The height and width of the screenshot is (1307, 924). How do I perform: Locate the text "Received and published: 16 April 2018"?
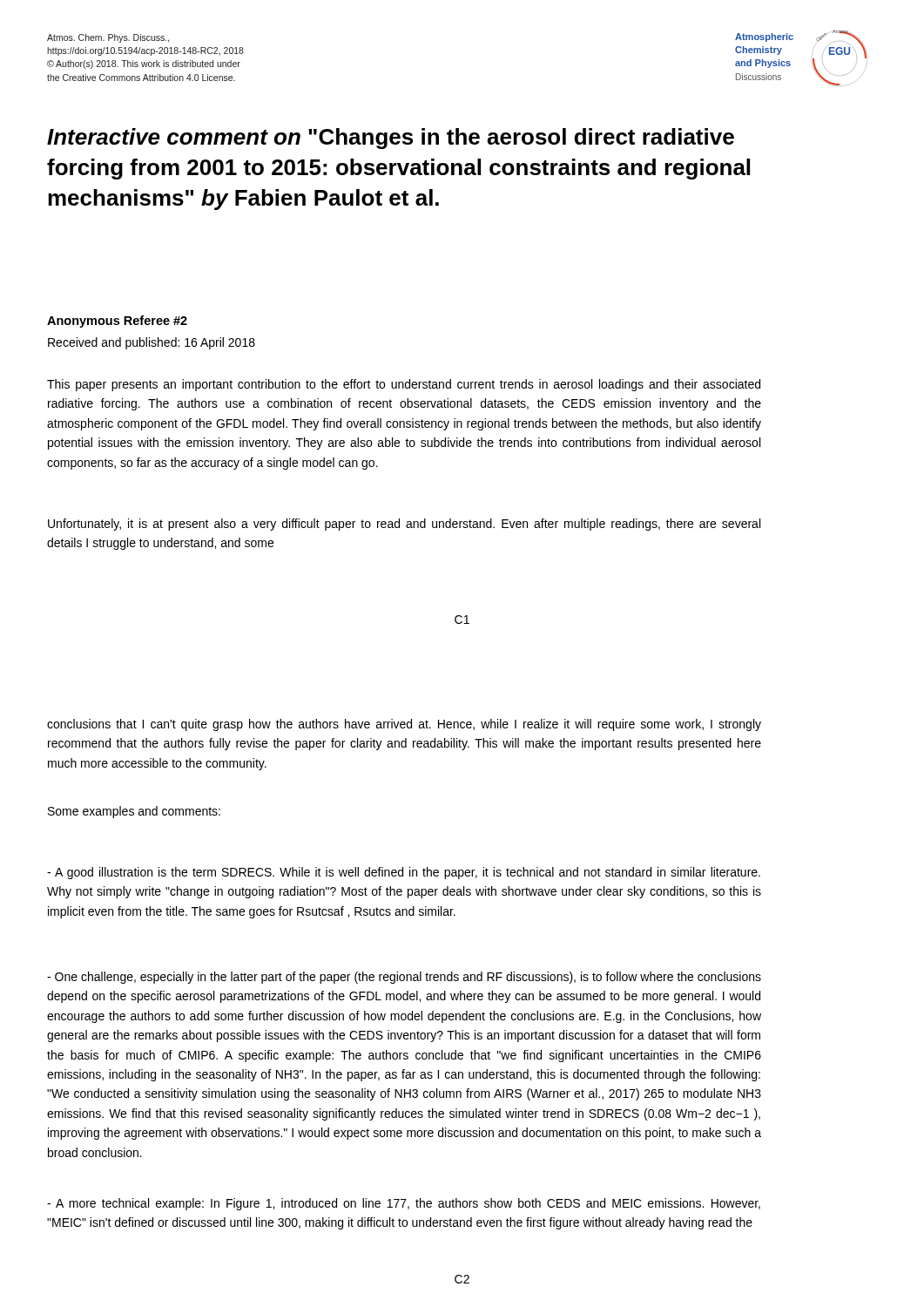point(151,342)
